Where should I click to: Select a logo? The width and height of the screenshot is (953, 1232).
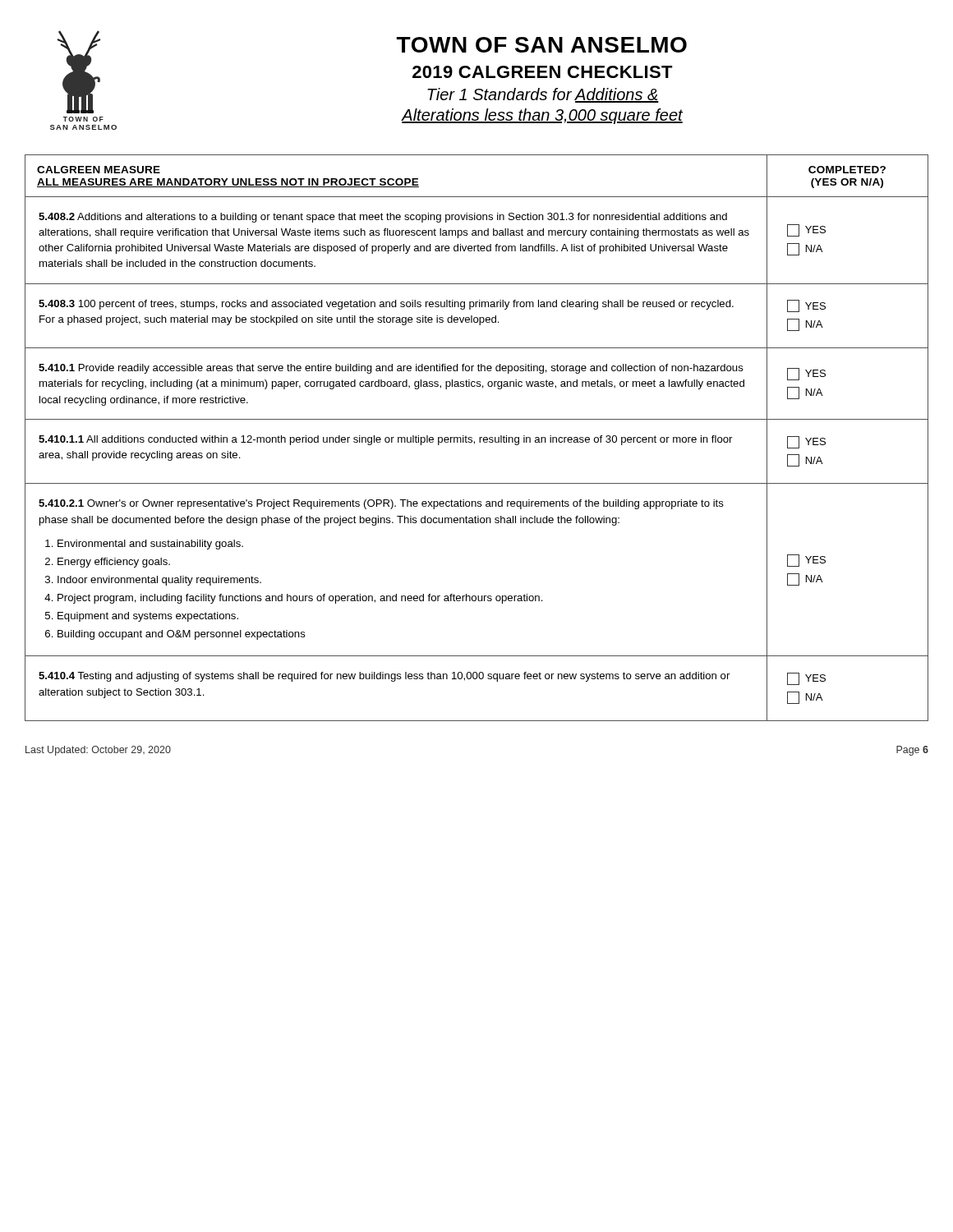[x=90, y=78]
